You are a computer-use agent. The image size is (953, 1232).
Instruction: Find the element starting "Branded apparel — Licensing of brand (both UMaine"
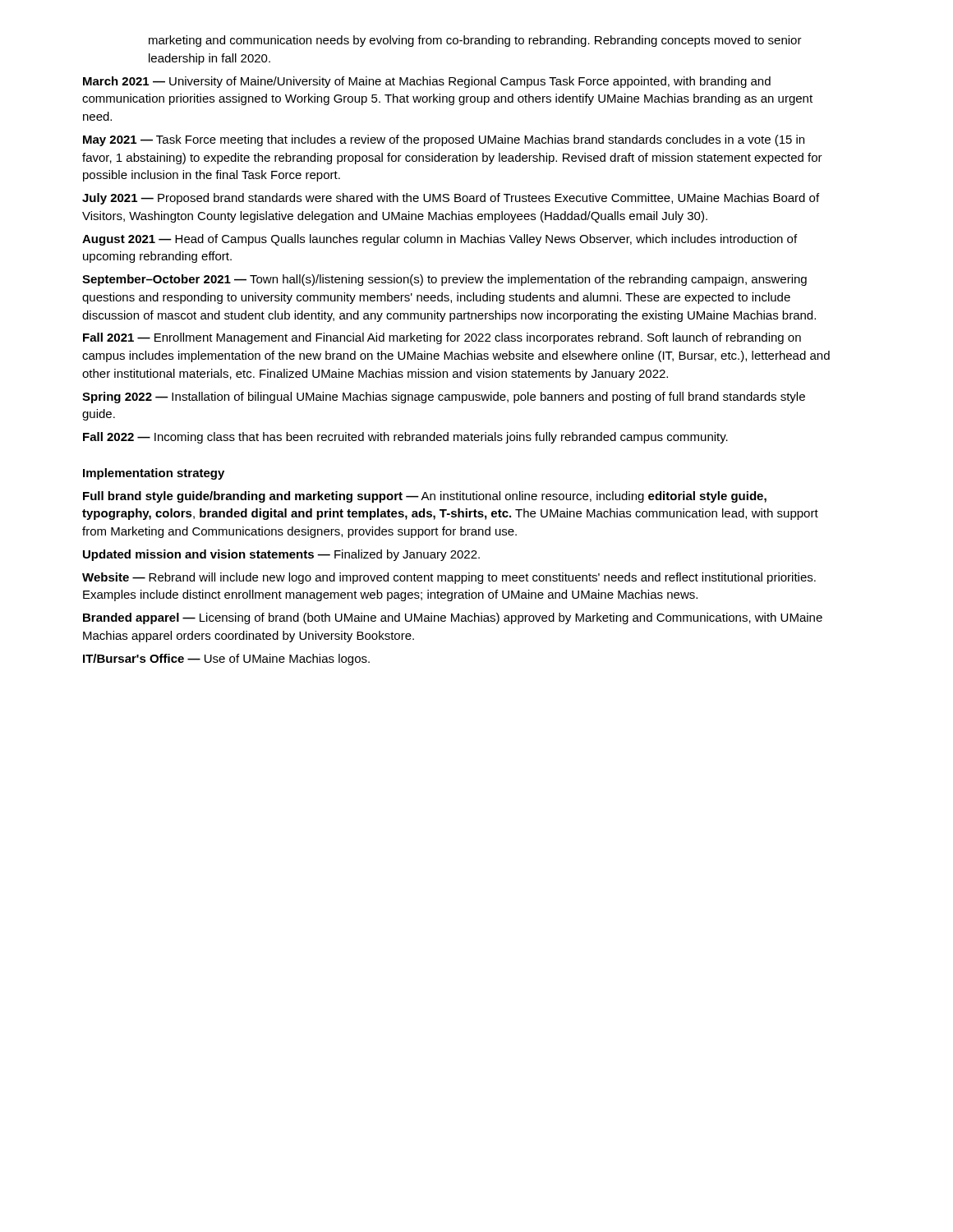click(452, 626)
